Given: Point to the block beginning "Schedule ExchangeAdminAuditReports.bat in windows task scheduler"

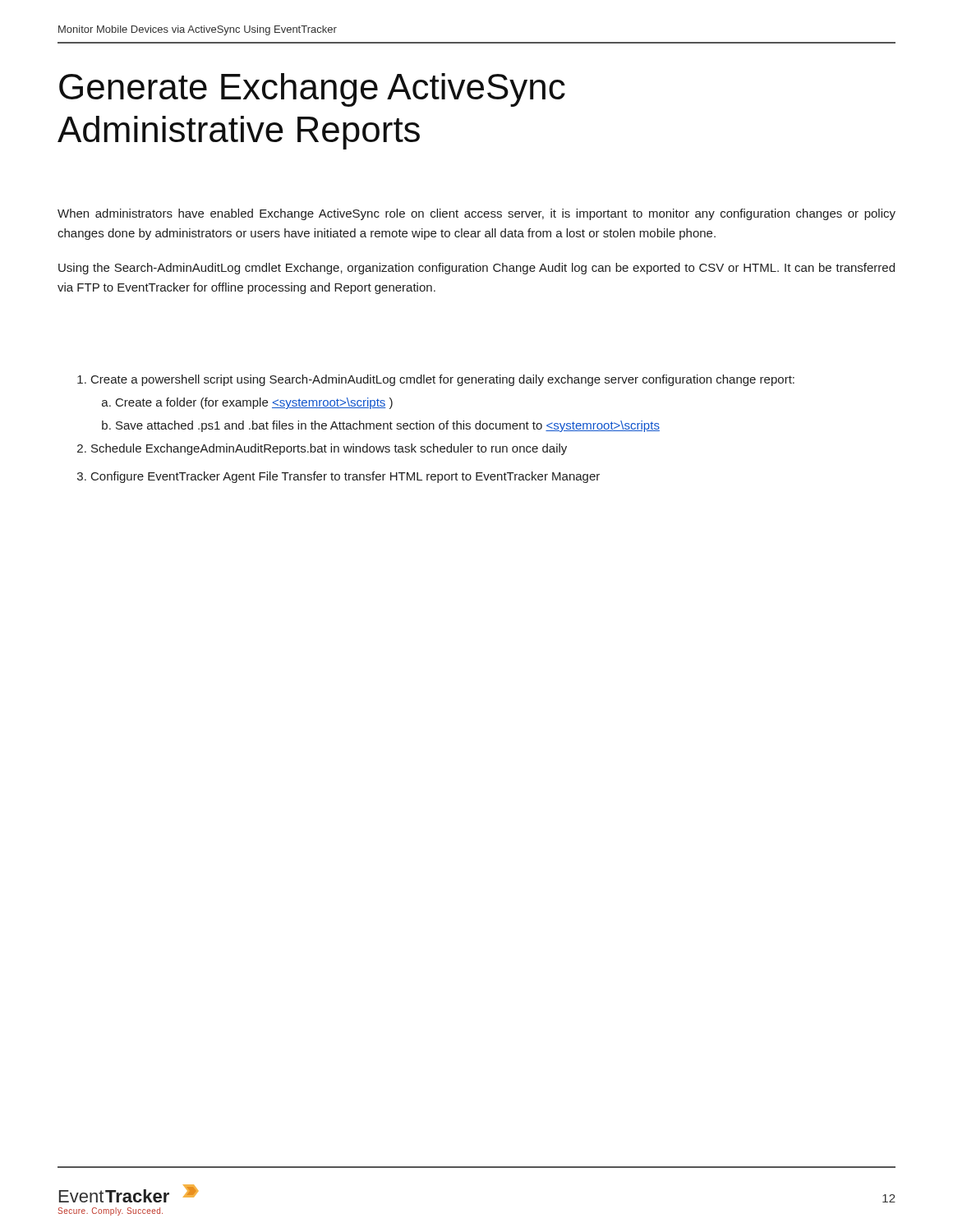Looking at the screenshot, I should point(329,448).
